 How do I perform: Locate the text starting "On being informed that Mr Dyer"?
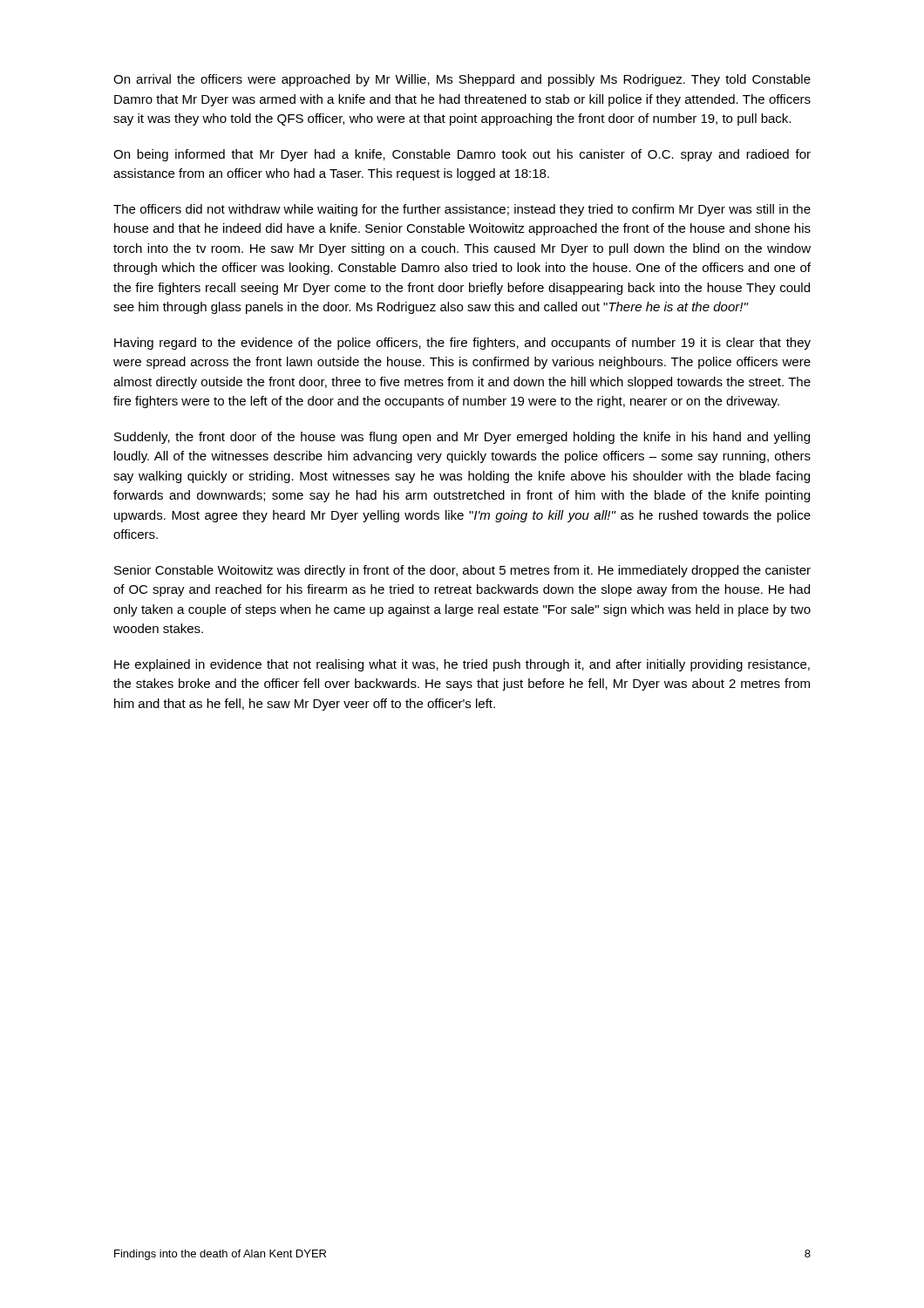462,163
